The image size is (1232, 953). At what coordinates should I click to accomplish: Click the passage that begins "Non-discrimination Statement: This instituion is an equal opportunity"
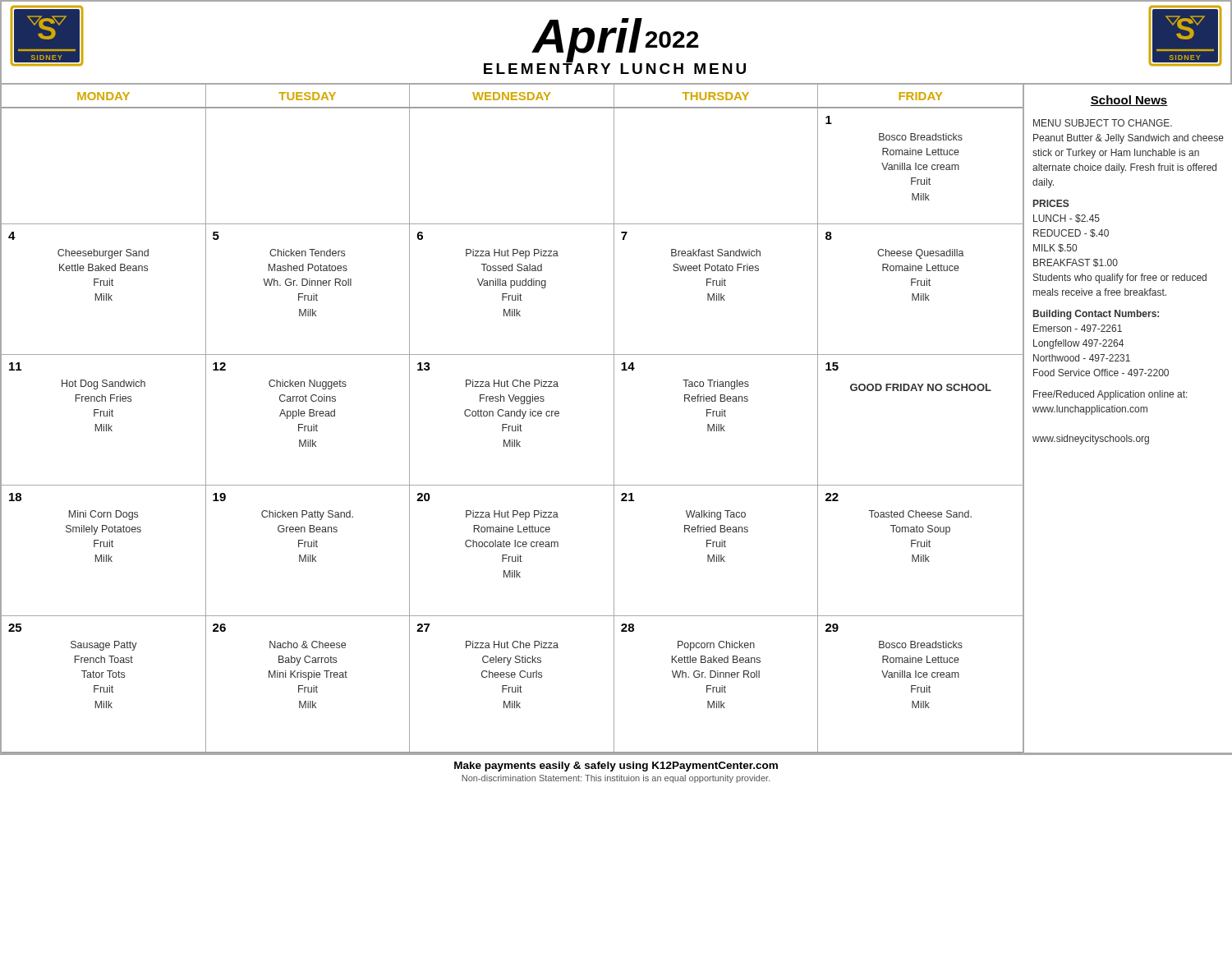(616, 778)
